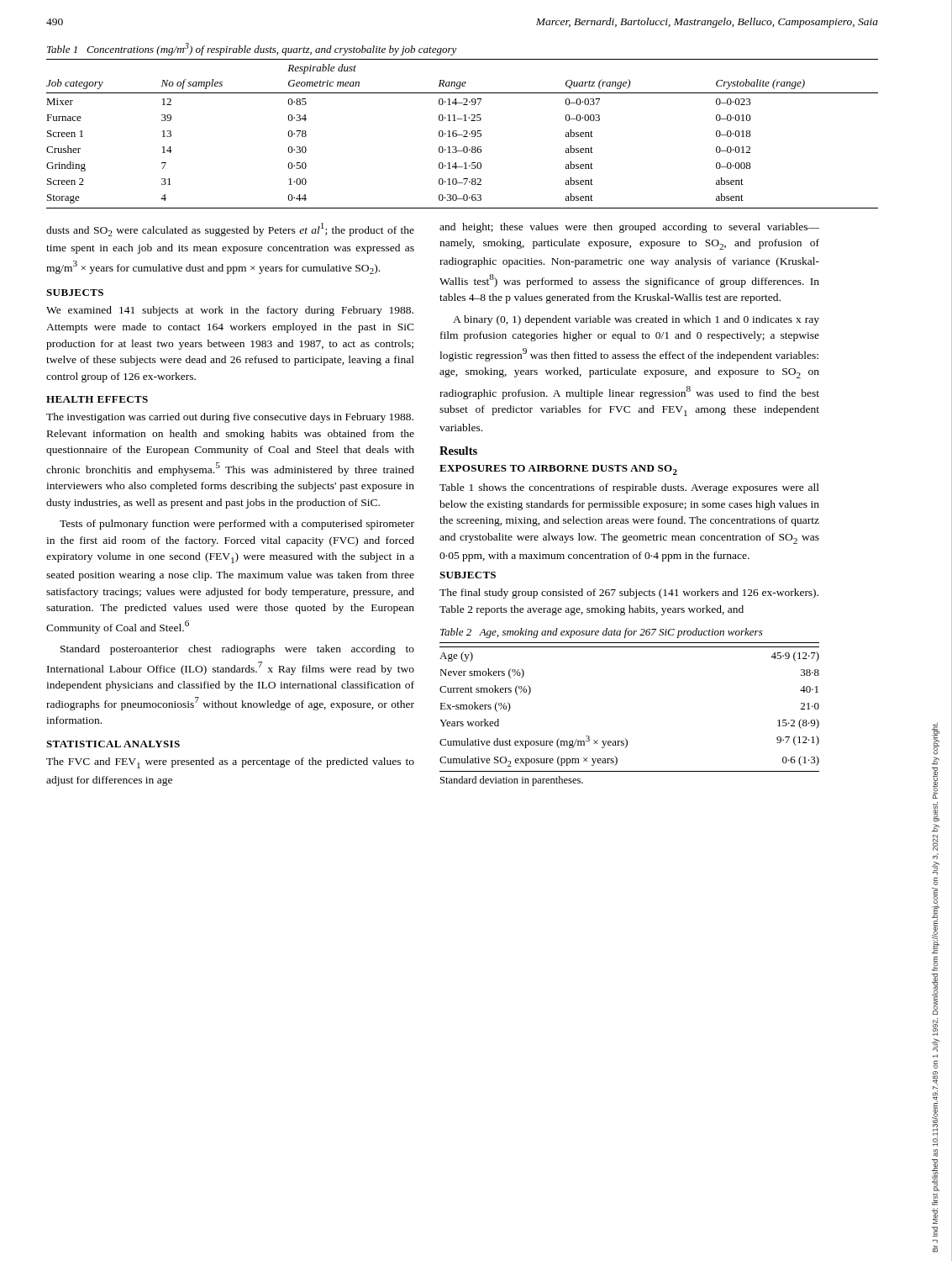Find the text block starting "The final study"
952x1261 pixels.
(x=629, y=601)
